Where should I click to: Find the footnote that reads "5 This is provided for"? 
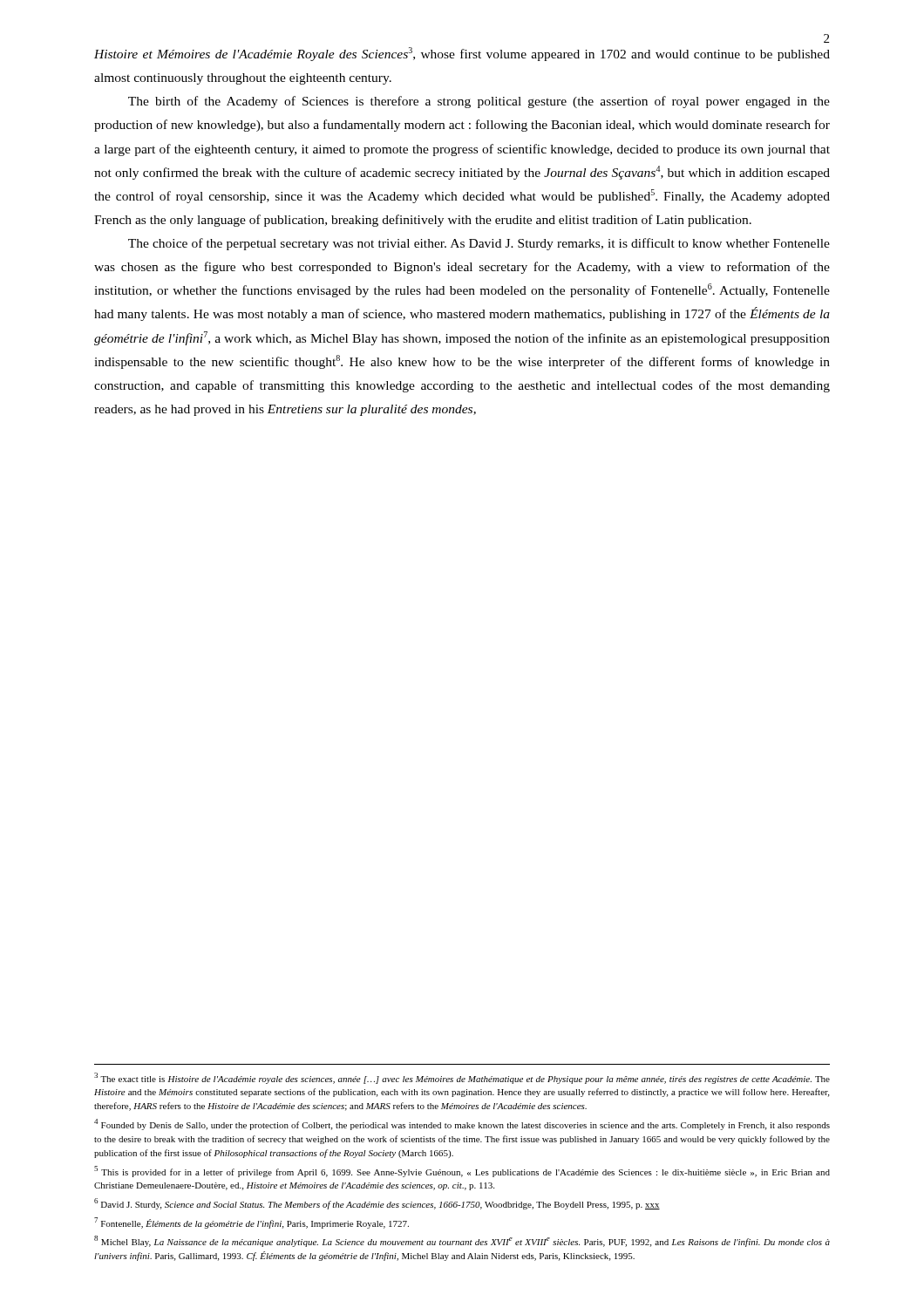point(462,1177)
